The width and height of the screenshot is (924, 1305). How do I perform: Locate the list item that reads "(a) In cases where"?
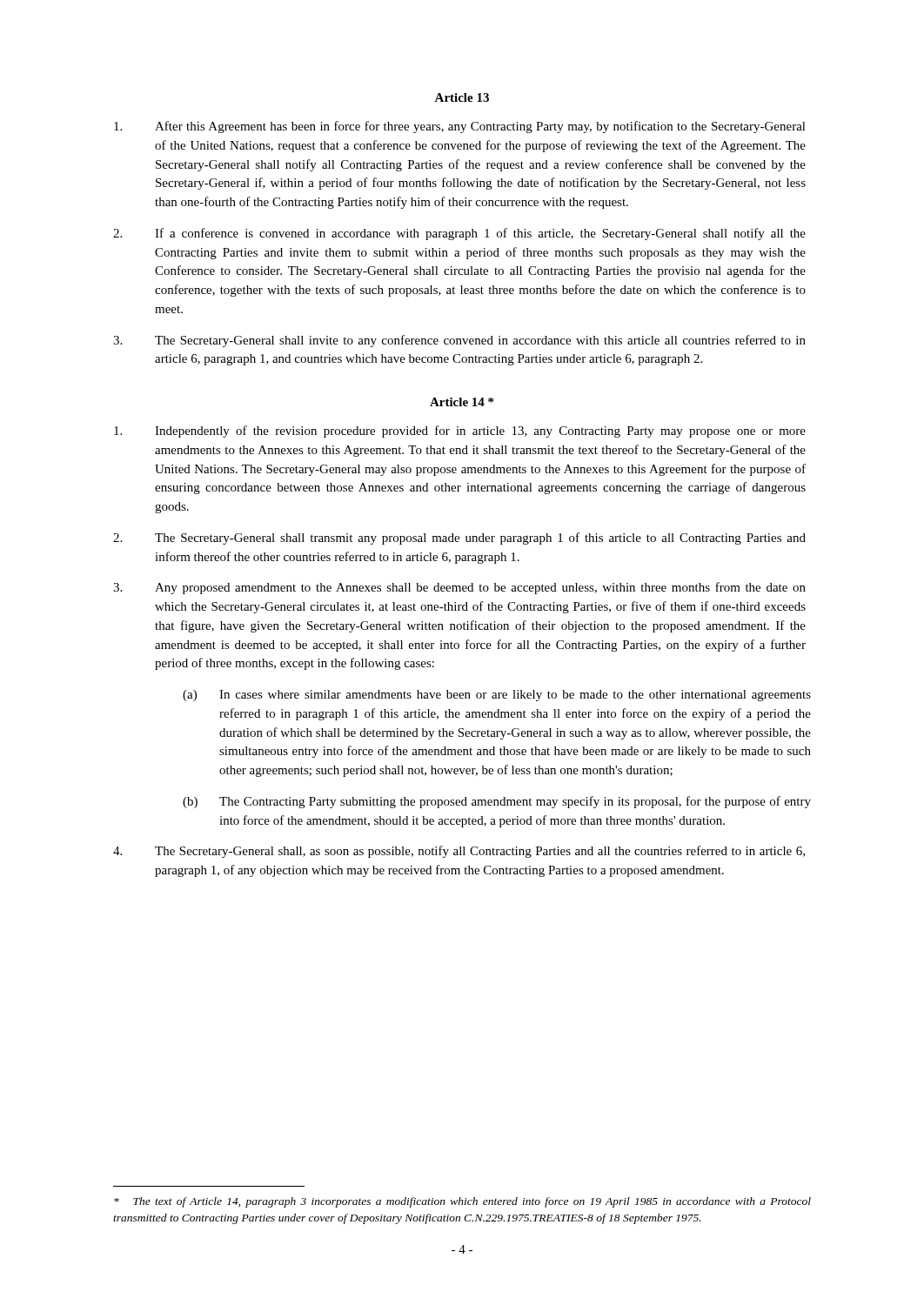497,733
